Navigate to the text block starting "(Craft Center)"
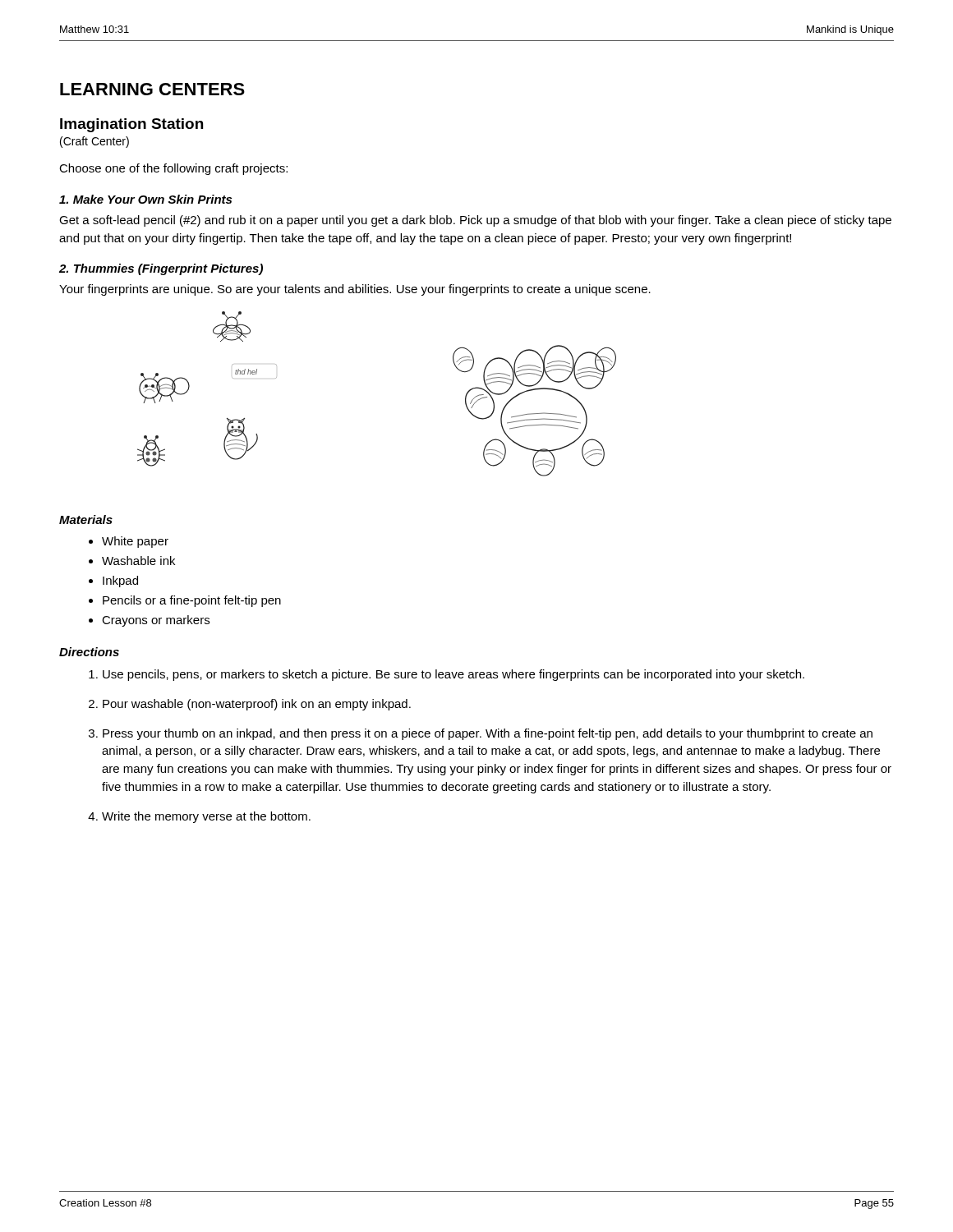953x1232 pixels. [94, 141]
